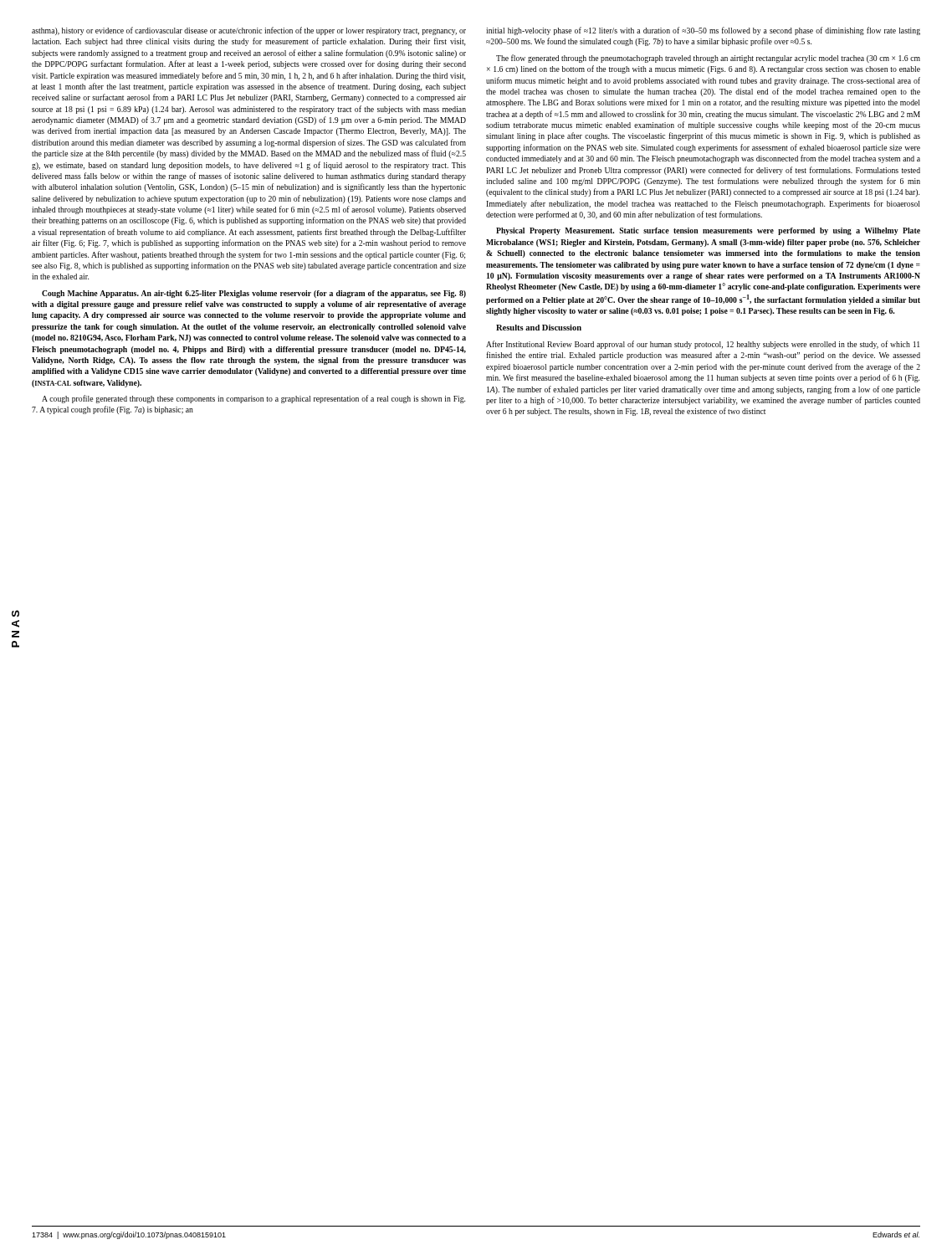Find the text block with the text "asthma), history or evidence of cardiovascular disease or"
Image resolution: width=952 pixels, height=1255 pixels.
249,154
